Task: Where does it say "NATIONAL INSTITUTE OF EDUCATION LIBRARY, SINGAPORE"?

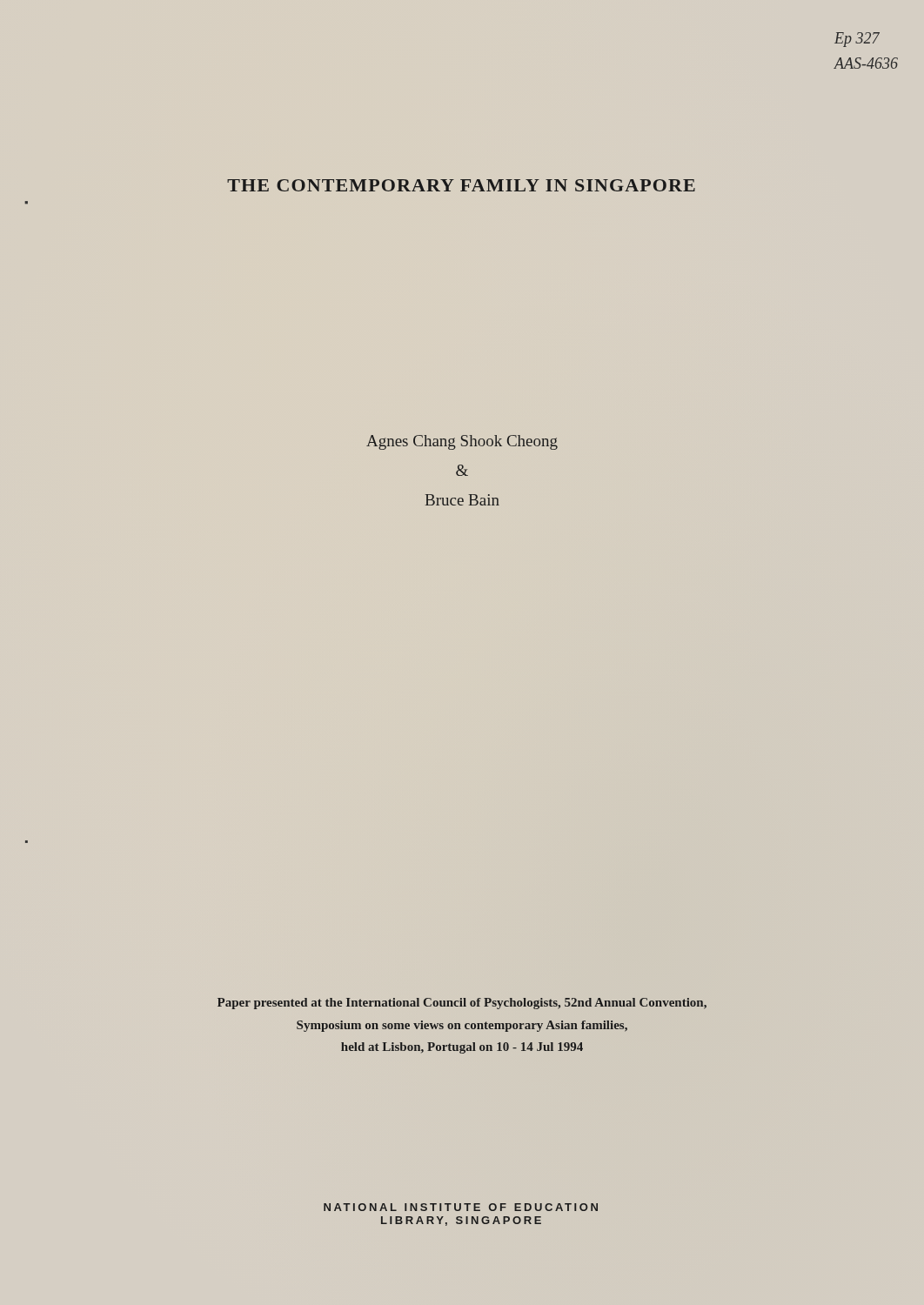Action: (x=462, y=1214)
